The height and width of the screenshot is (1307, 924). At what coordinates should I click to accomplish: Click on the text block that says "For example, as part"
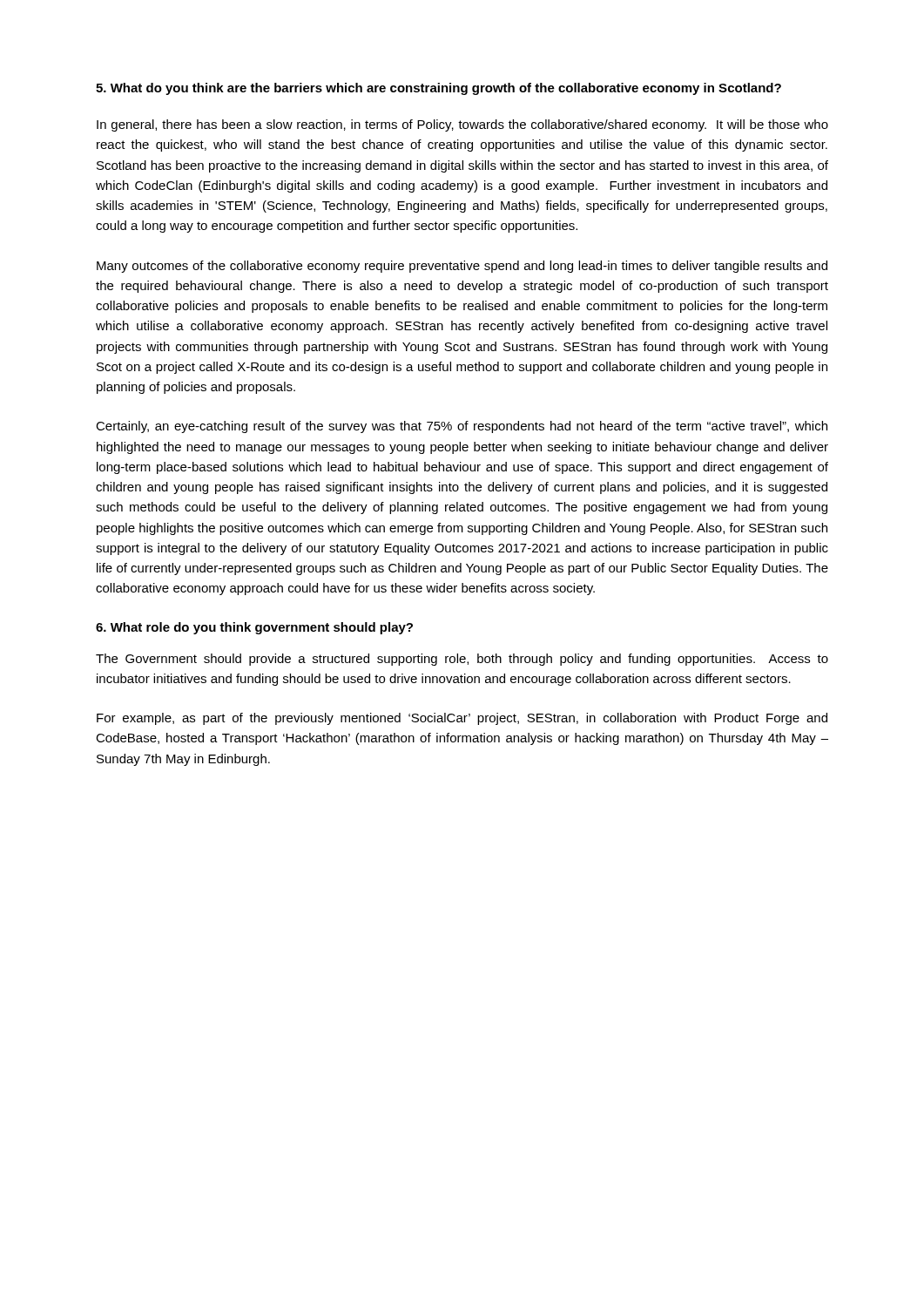pos(462,738)
